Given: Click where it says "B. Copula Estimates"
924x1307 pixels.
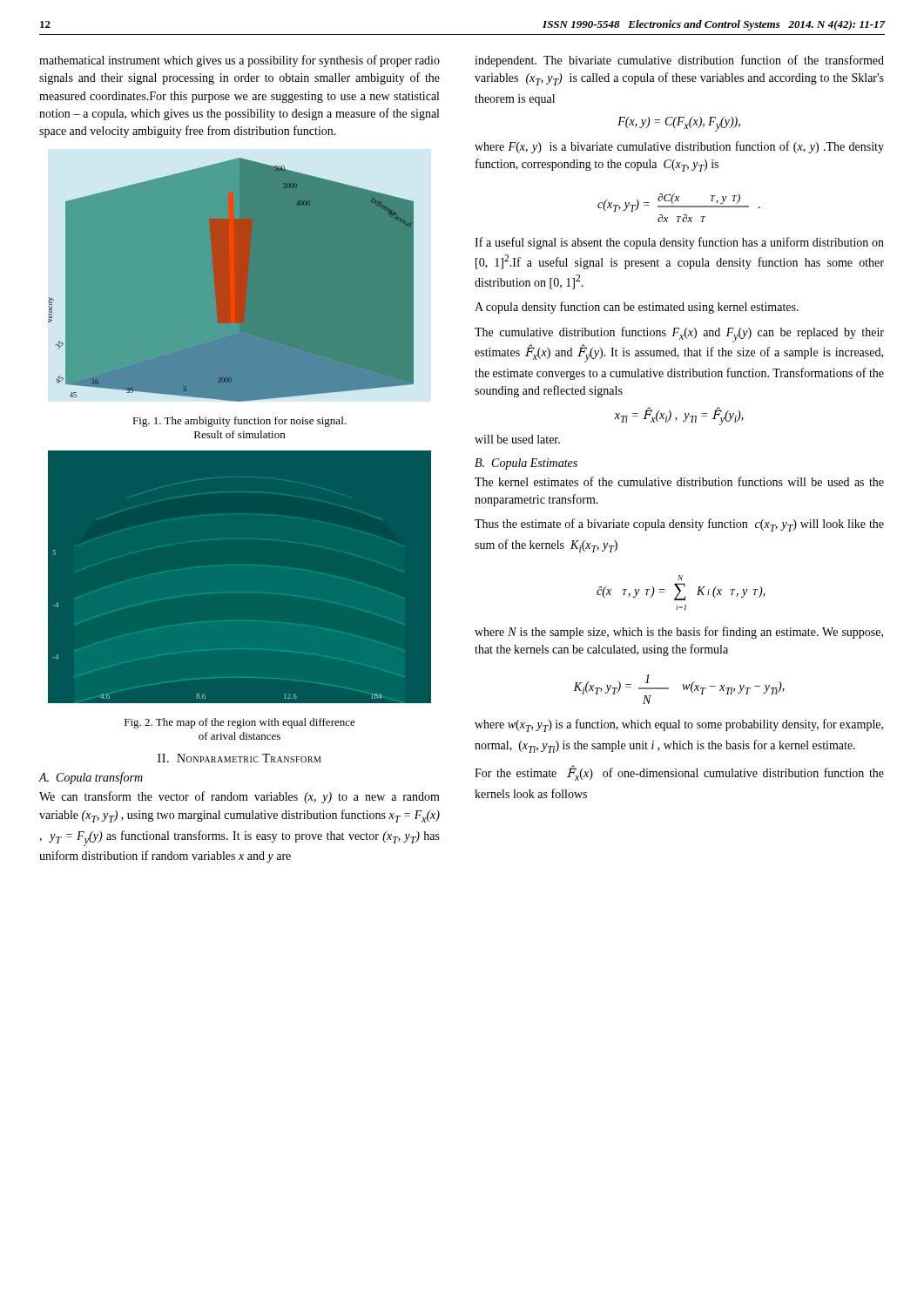Looking at the screenshot, I should [x=526, y=463].
